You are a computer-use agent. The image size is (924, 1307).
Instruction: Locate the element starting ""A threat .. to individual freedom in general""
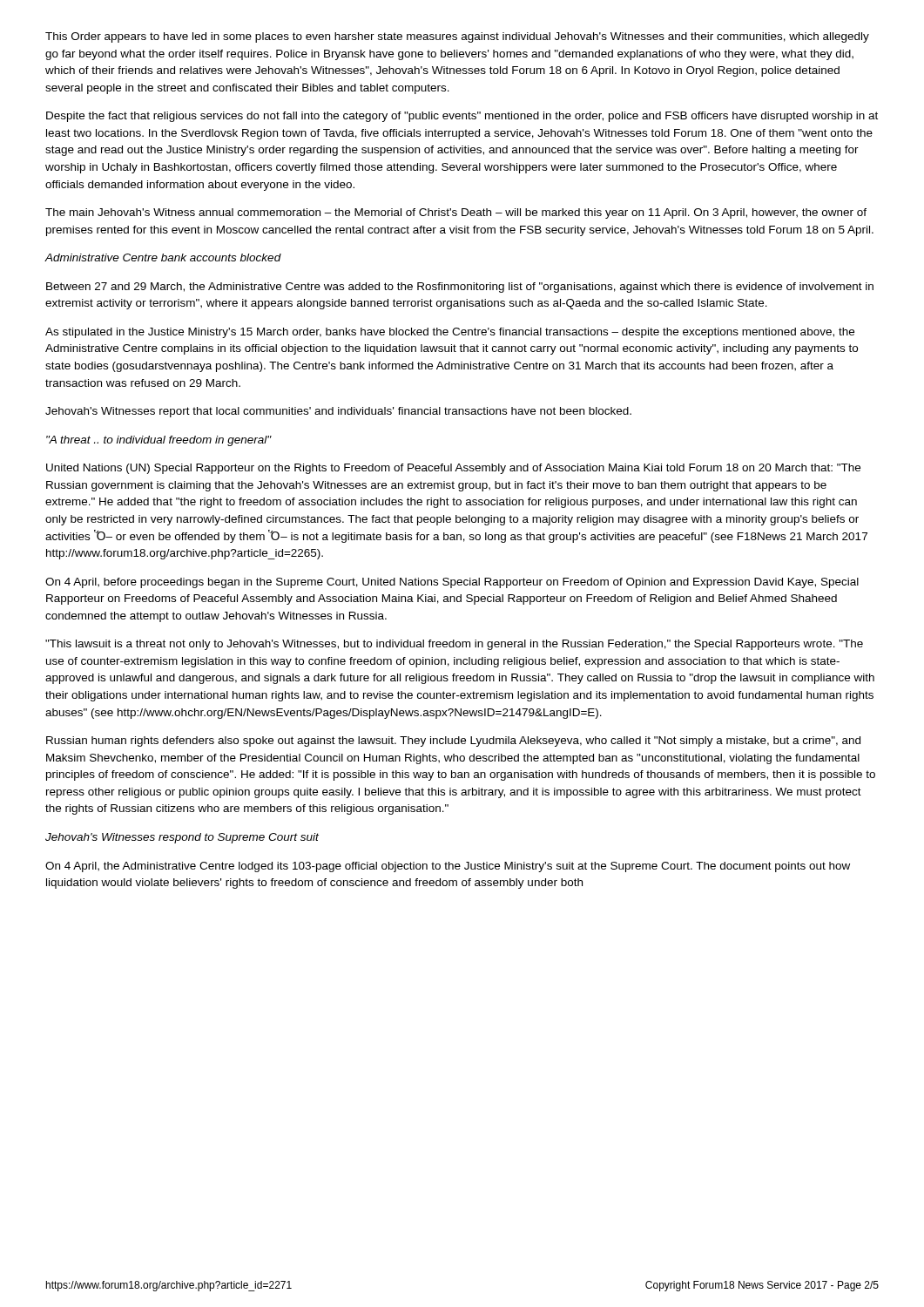click(x=158, y=439)
